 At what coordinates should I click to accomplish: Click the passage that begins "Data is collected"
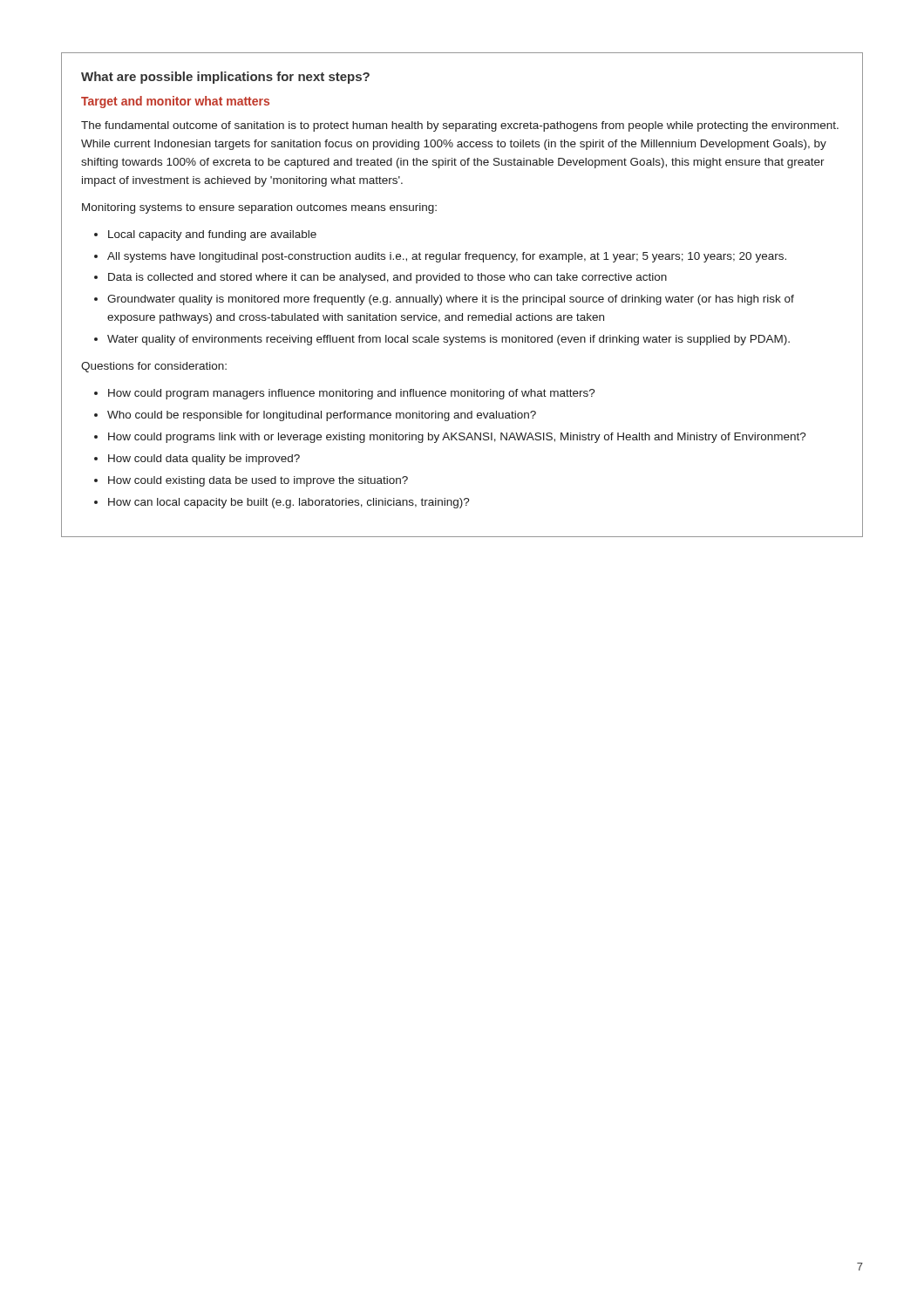[x=387, y=277]
